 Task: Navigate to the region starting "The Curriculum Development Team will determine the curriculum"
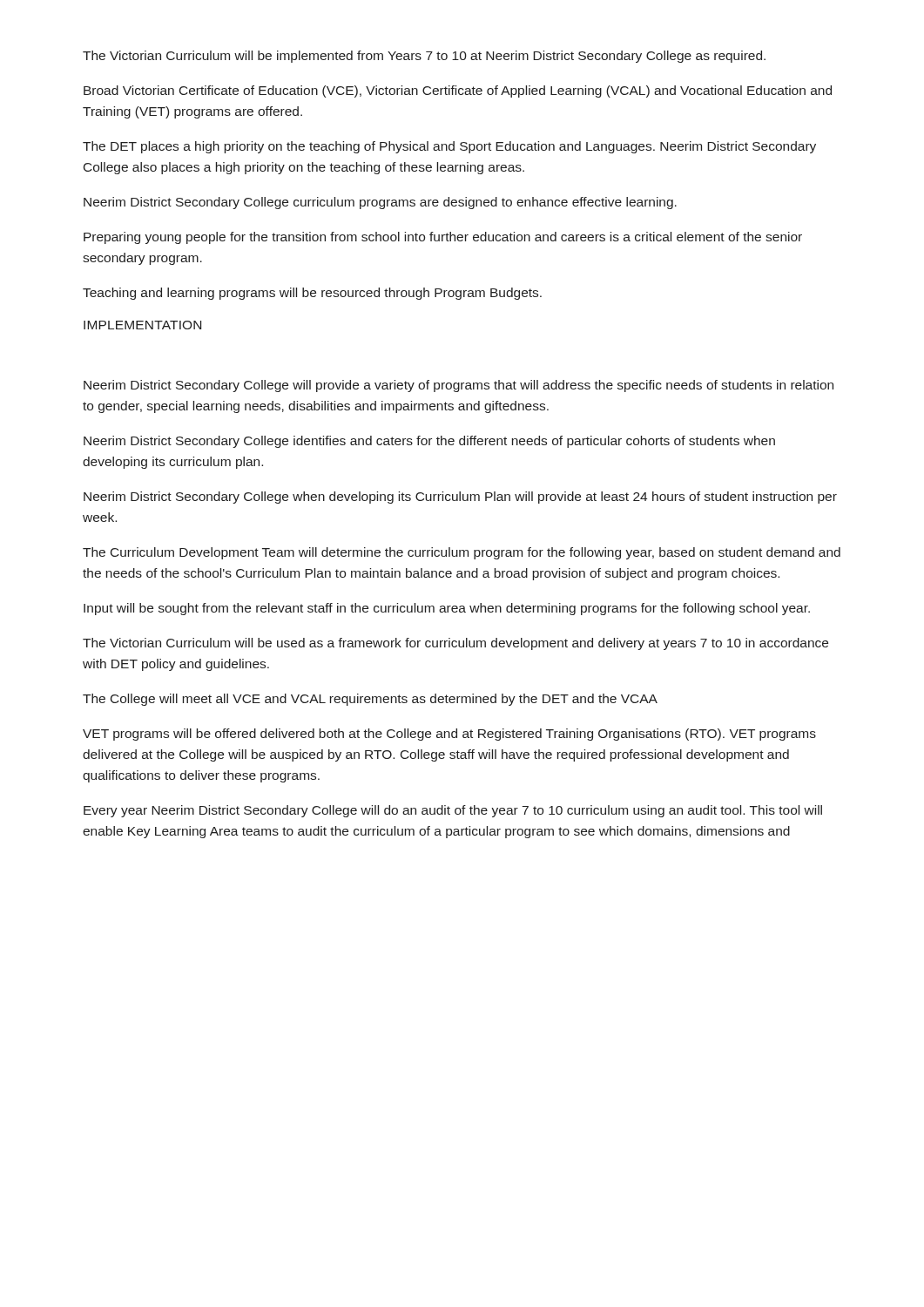tap(462, 563)
